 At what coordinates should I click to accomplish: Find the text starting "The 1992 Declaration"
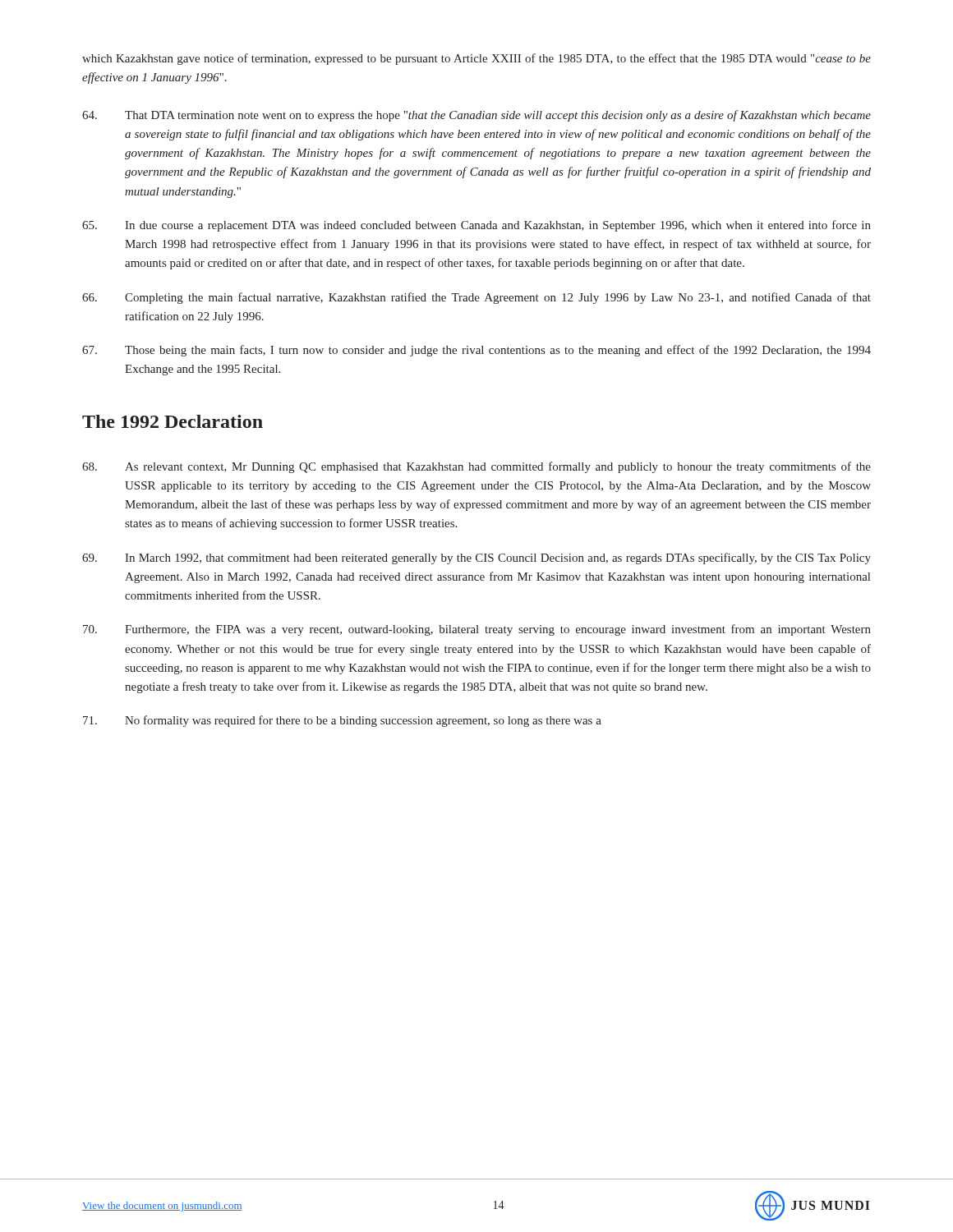[172, 421]
